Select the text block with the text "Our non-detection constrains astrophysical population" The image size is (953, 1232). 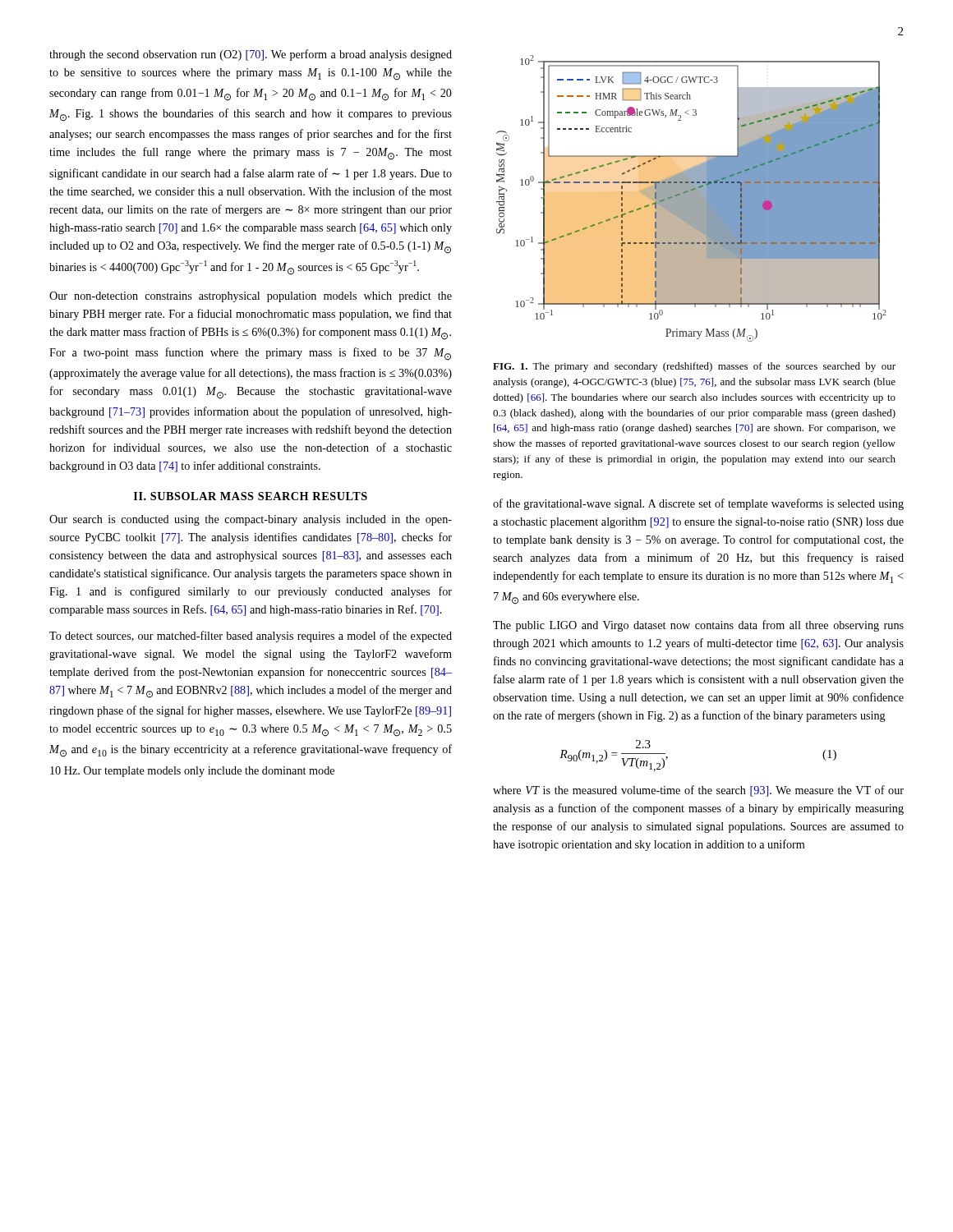point(251,381)
